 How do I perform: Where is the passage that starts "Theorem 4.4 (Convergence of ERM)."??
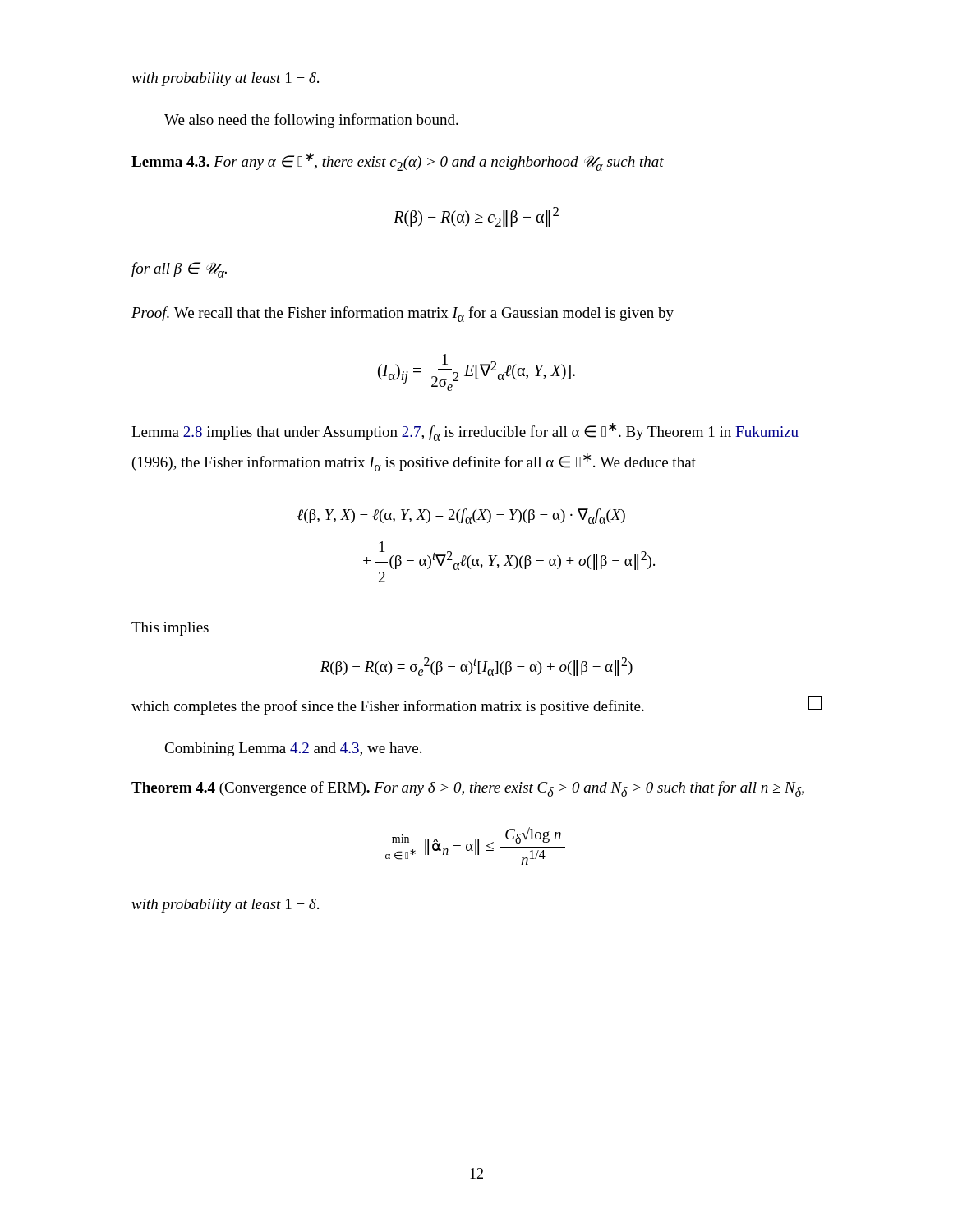(x=476, y=789)
